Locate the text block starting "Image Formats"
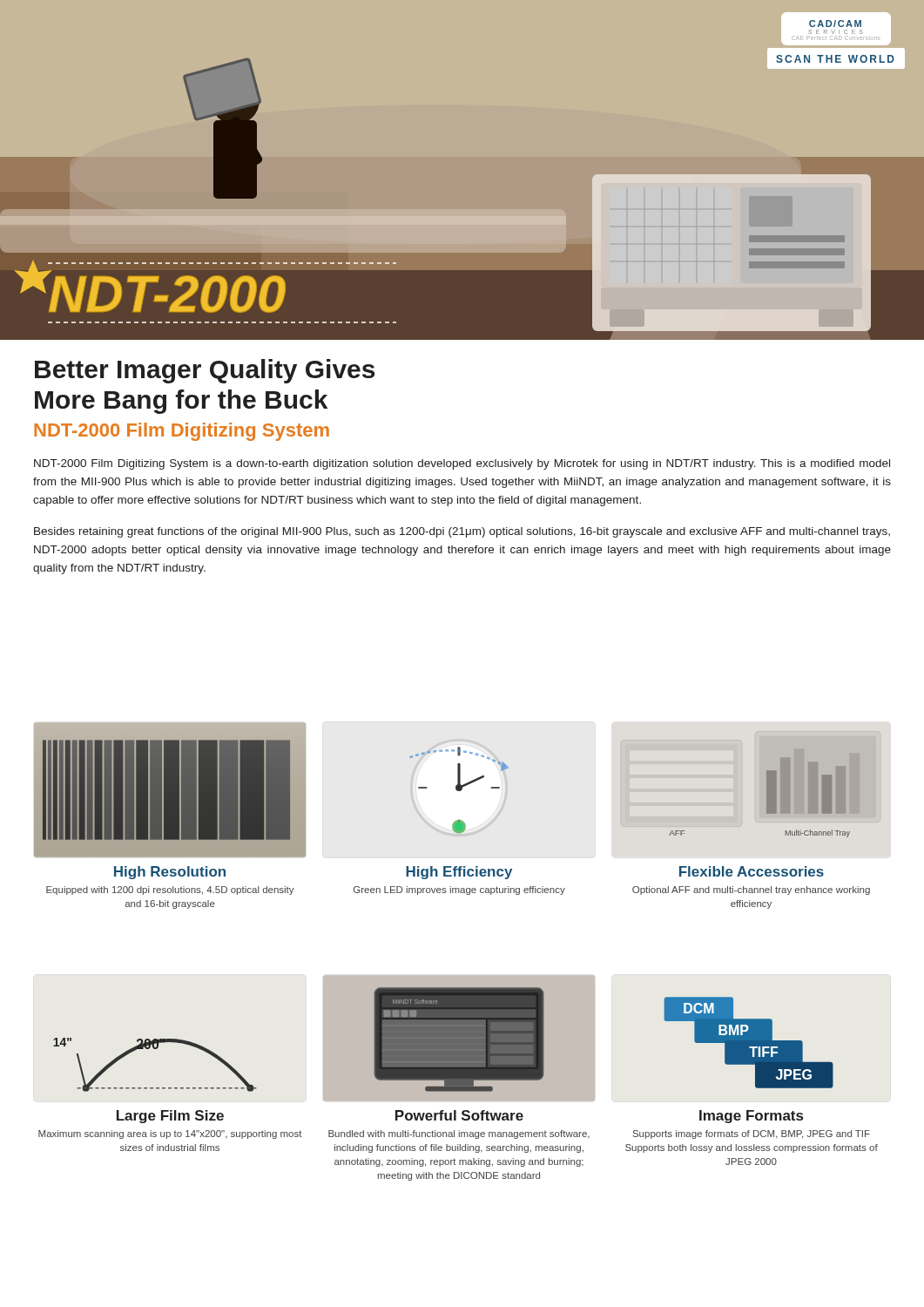This screenshot has width=924, height=1307. [751, 1116]
